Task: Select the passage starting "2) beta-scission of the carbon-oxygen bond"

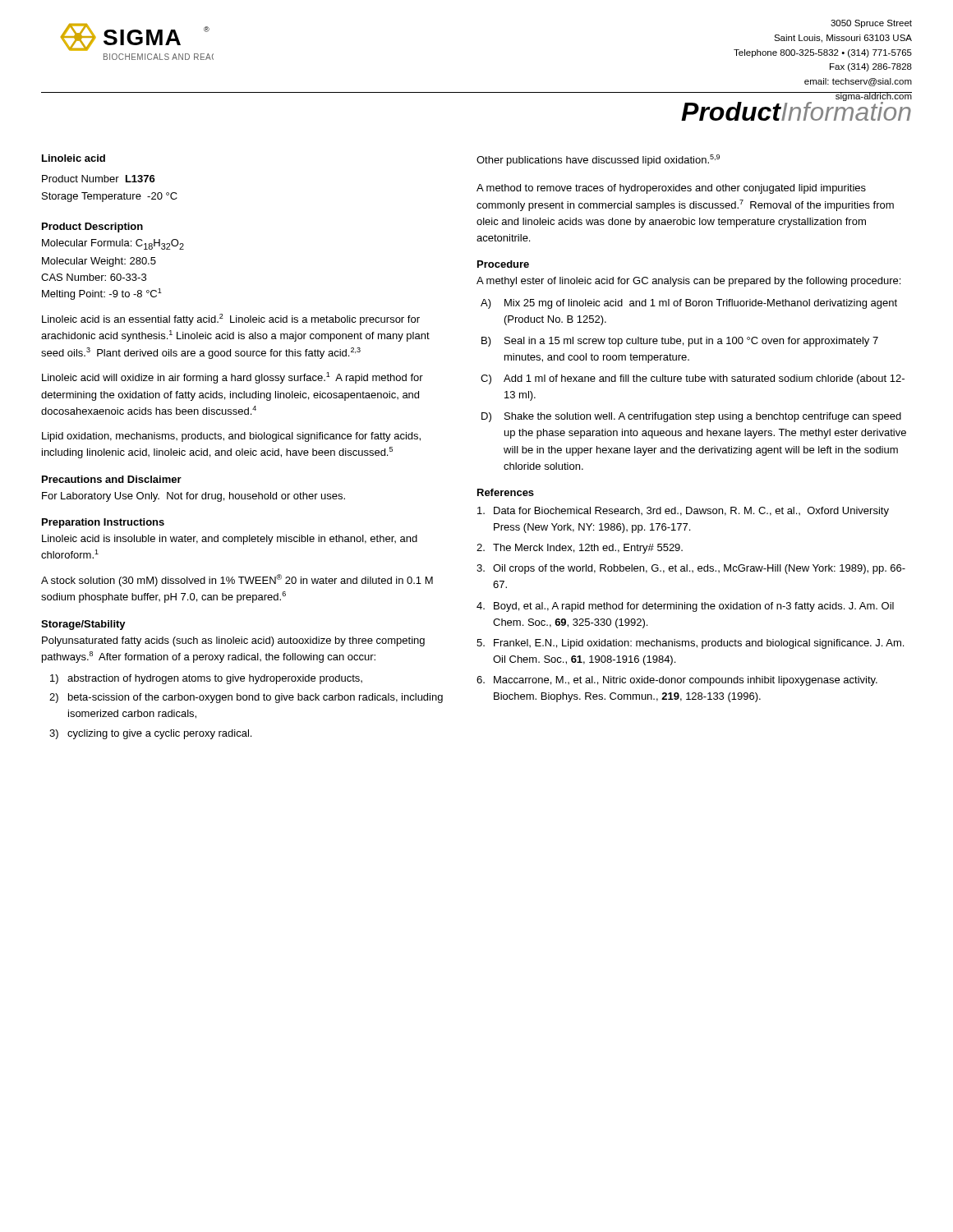Action: pos(251,706)
